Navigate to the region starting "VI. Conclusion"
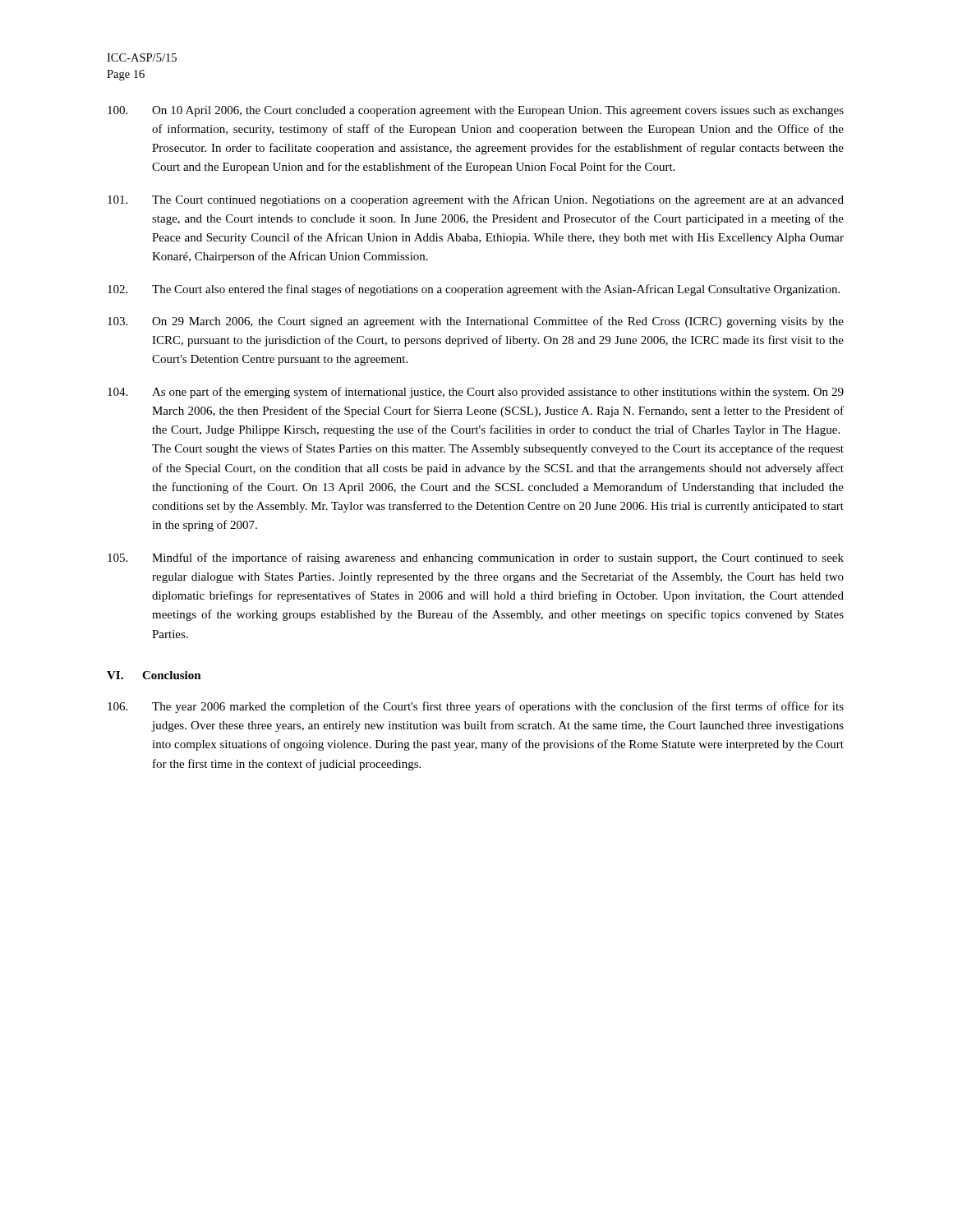This screenshot has width=953, height=1232. click(154, 675)
